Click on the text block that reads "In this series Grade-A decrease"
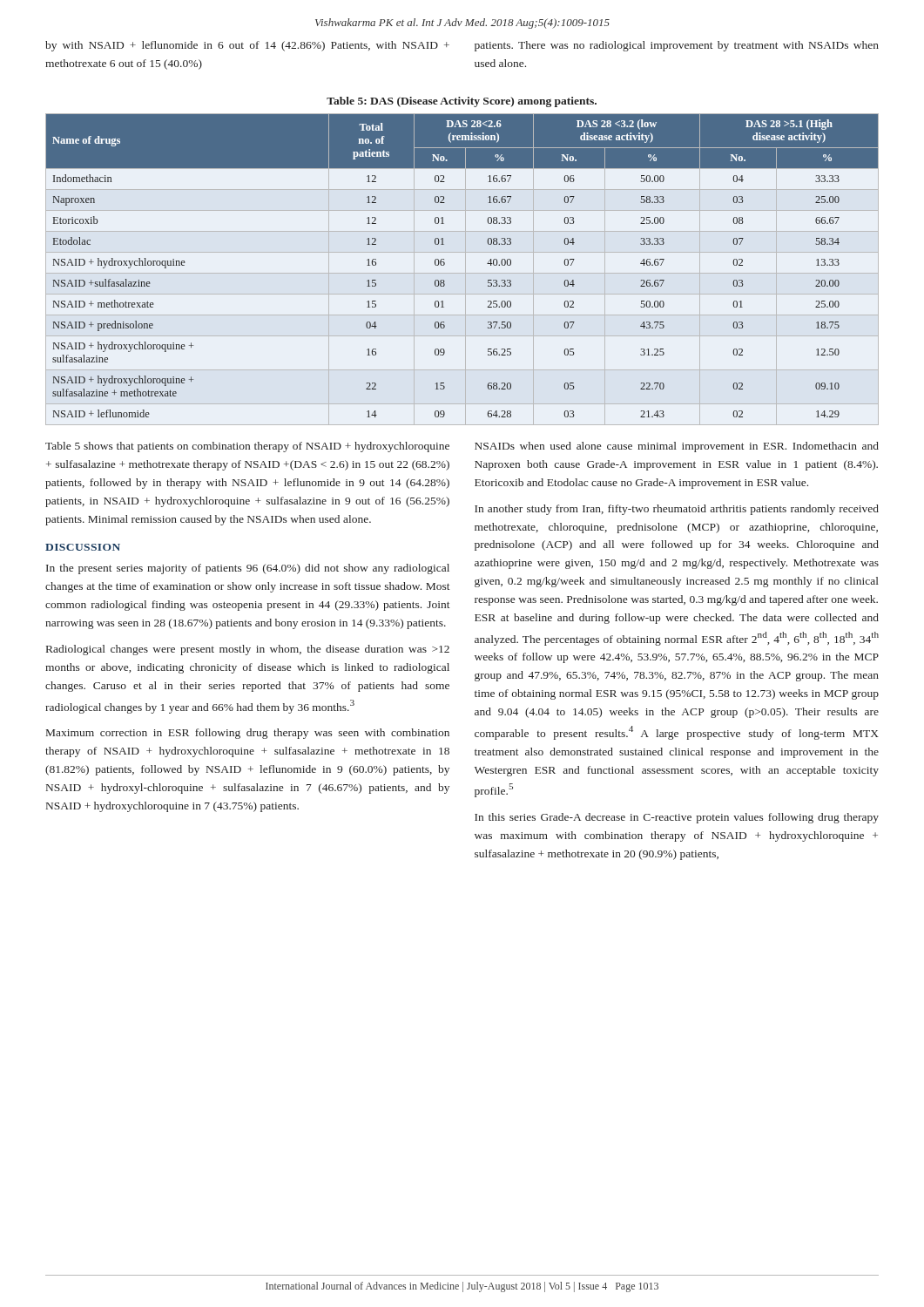This screenshot has width=924, height=1307. 676,835
